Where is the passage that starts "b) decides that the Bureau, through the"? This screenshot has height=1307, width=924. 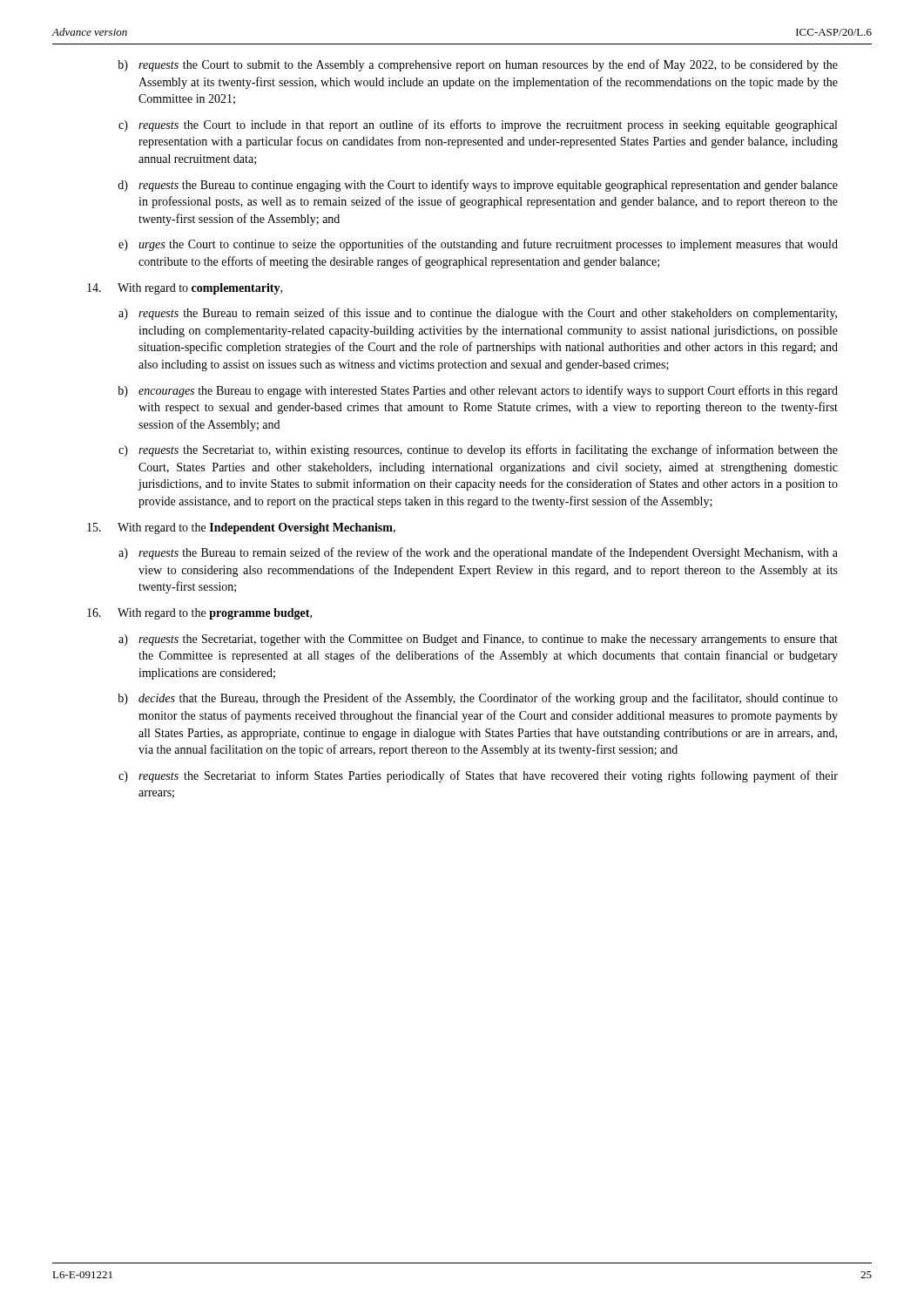click(x=462, y=725)
